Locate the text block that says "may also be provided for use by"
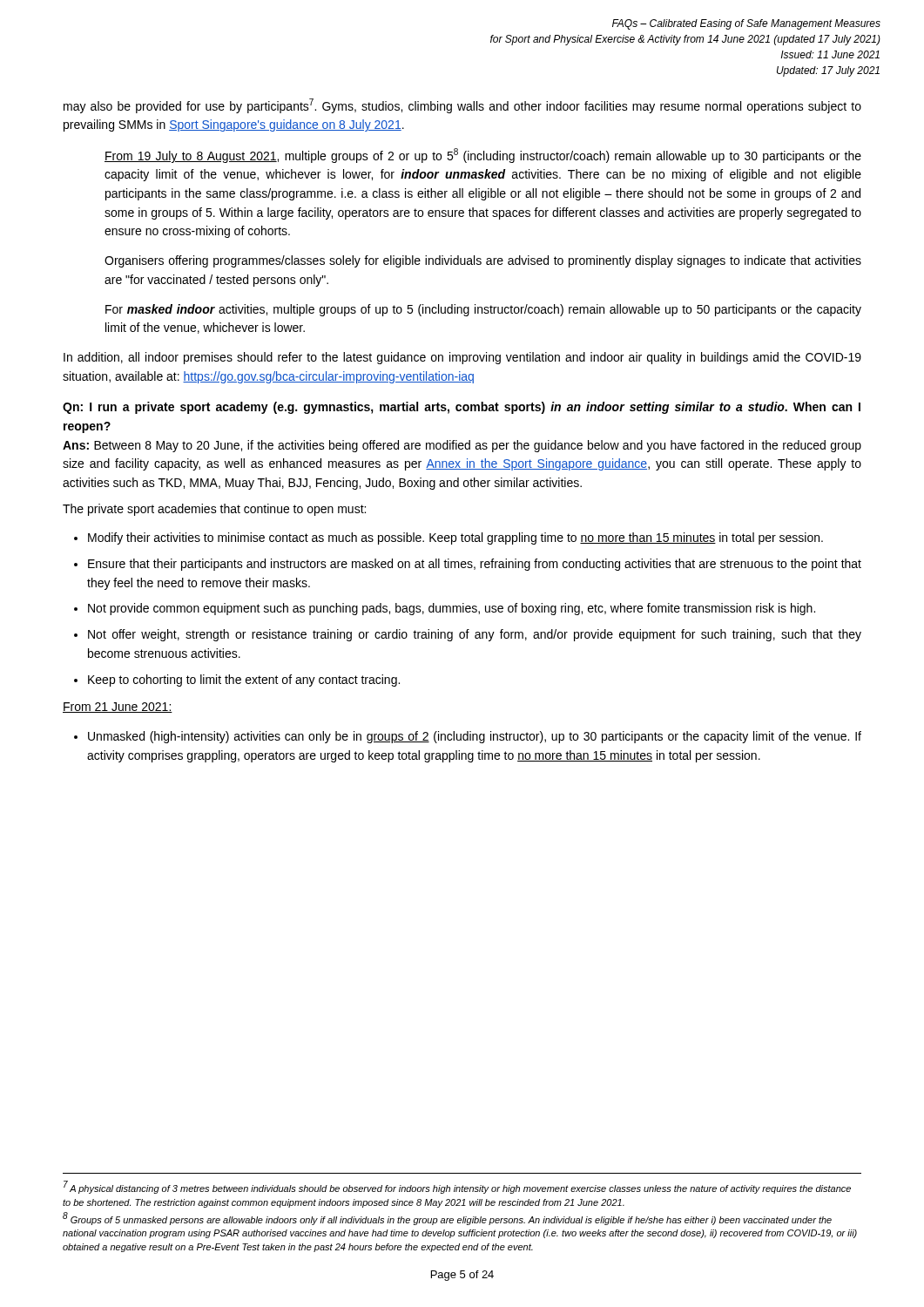This screenshot has width=924, height=1307. 462,115
